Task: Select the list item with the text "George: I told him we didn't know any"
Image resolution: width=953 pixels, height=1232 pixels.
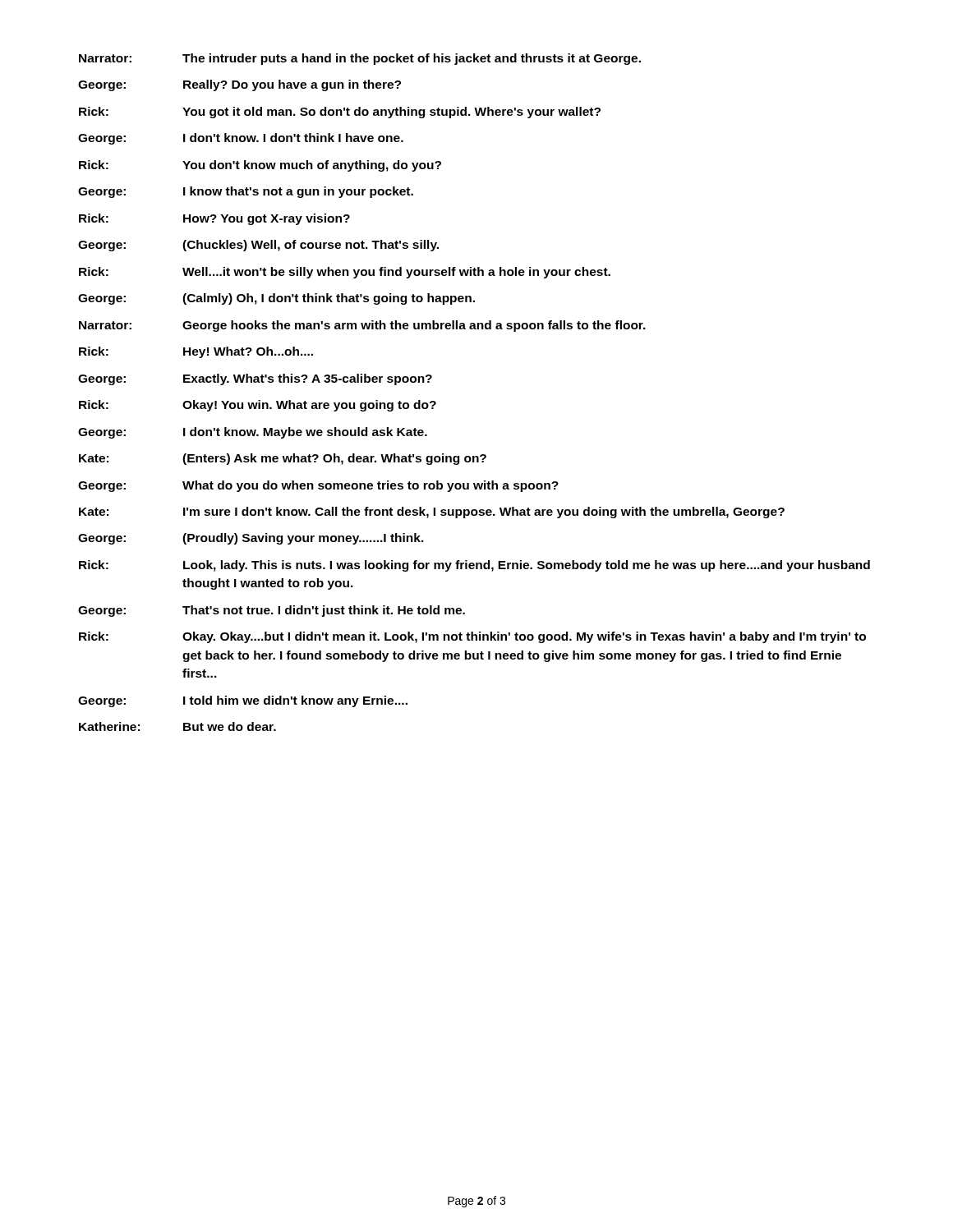Action: click(243, 701)
